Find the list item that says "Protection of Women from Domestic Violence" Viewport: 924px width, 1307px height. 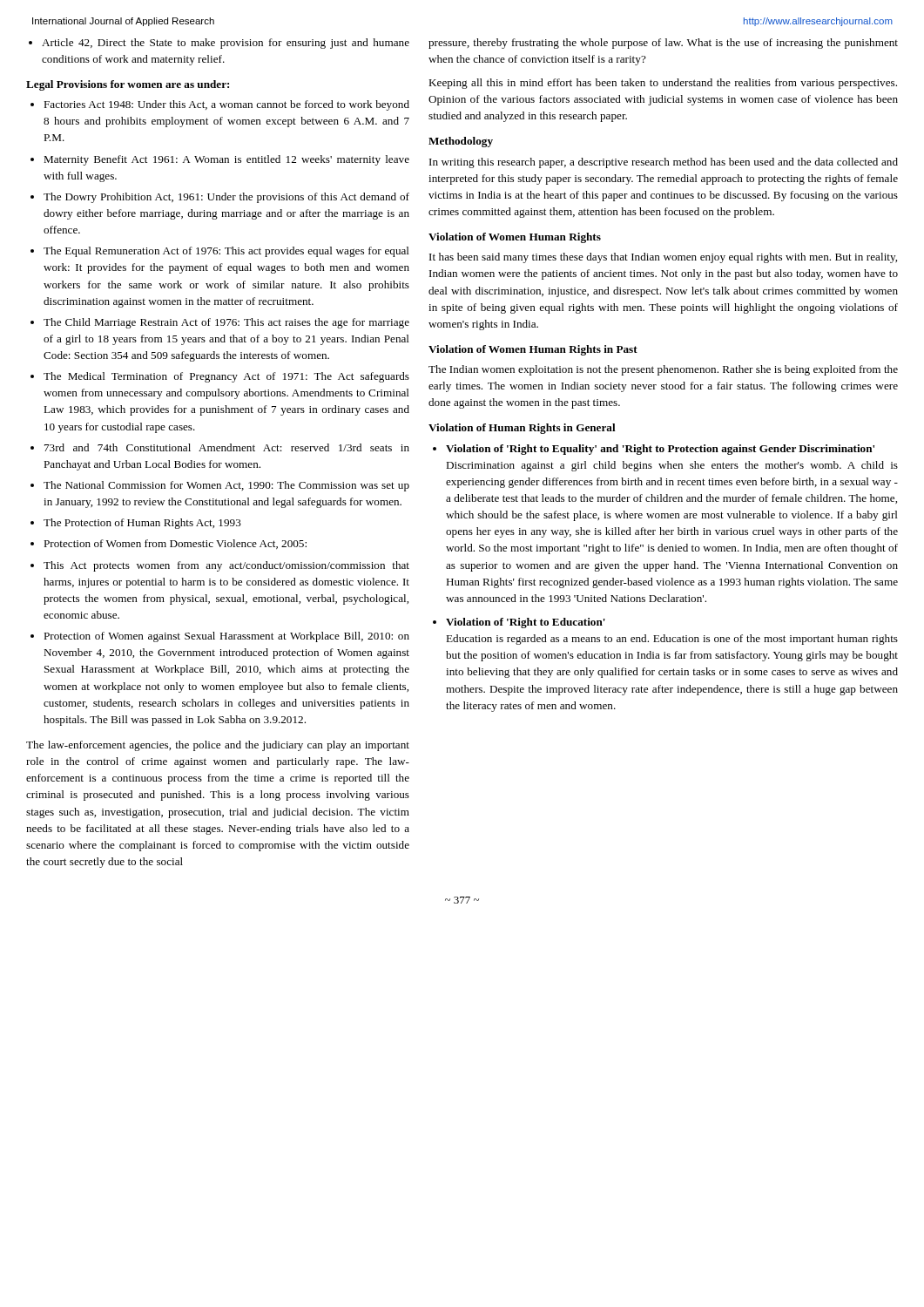pyautogui.click(x=176, y=544)
